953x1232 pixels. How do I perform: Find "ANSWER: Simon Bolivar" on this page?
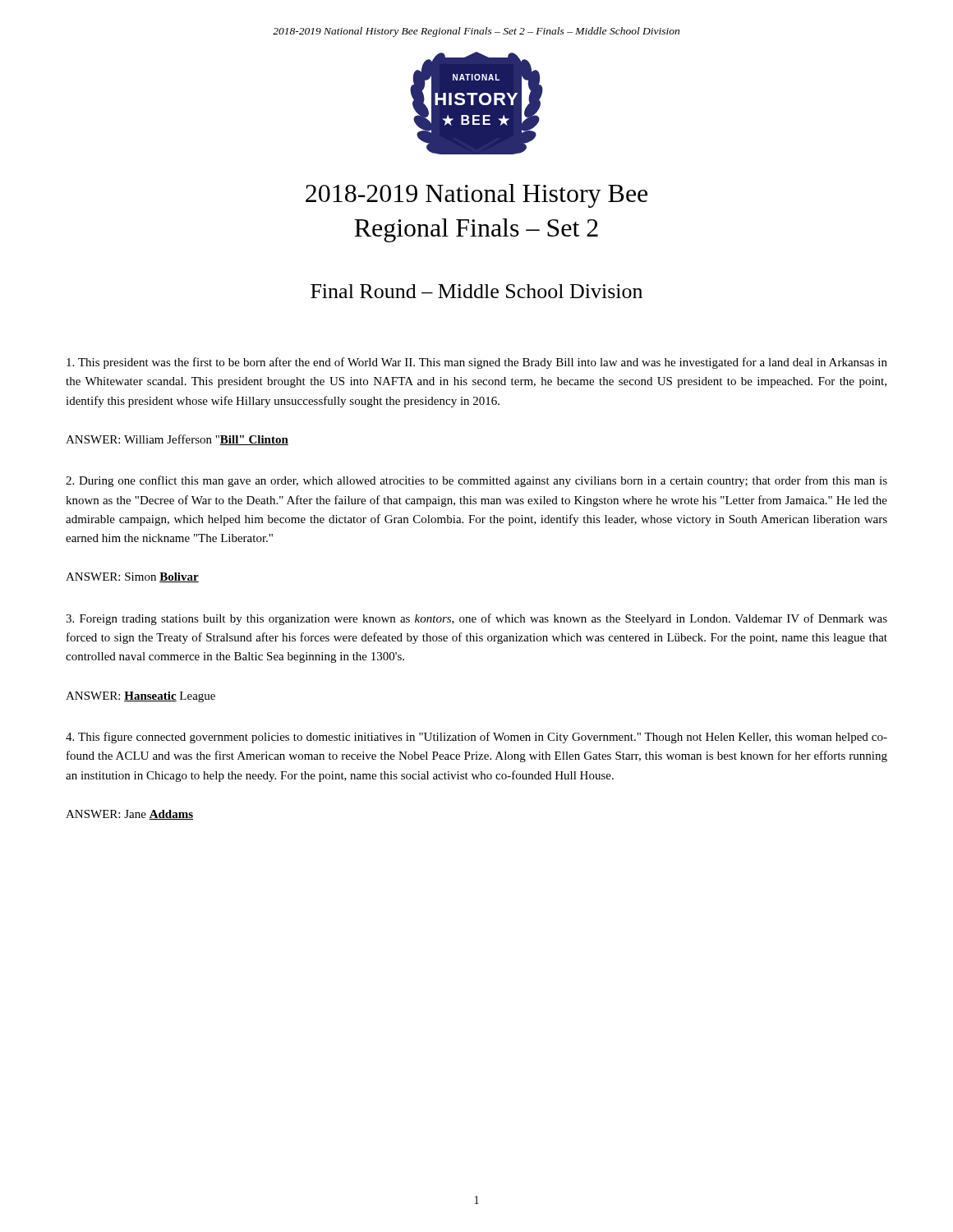(x=132, y=577)
